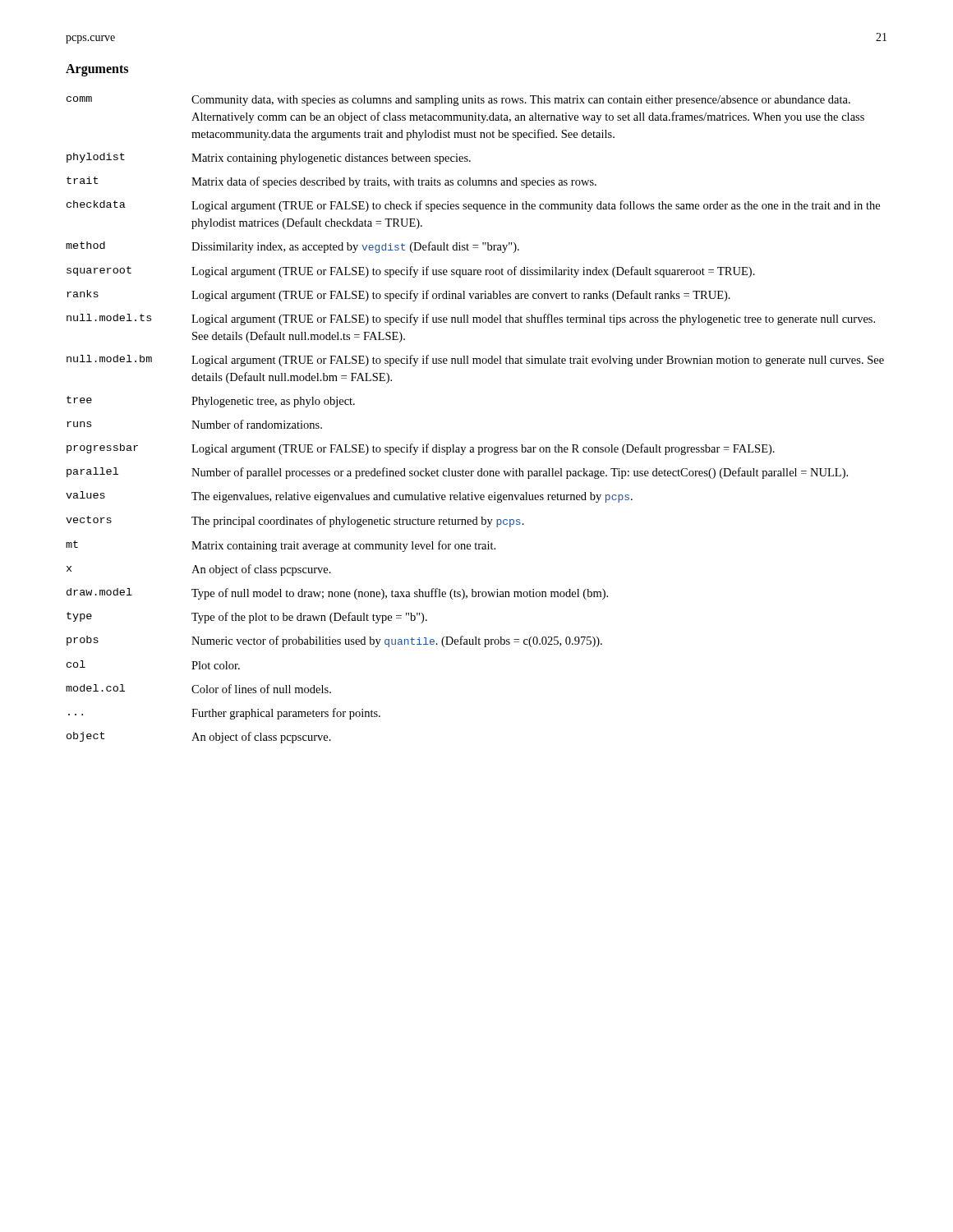Click on the text starting "ranks Logical argument"
953x1232 pixels.
point(476,295)
